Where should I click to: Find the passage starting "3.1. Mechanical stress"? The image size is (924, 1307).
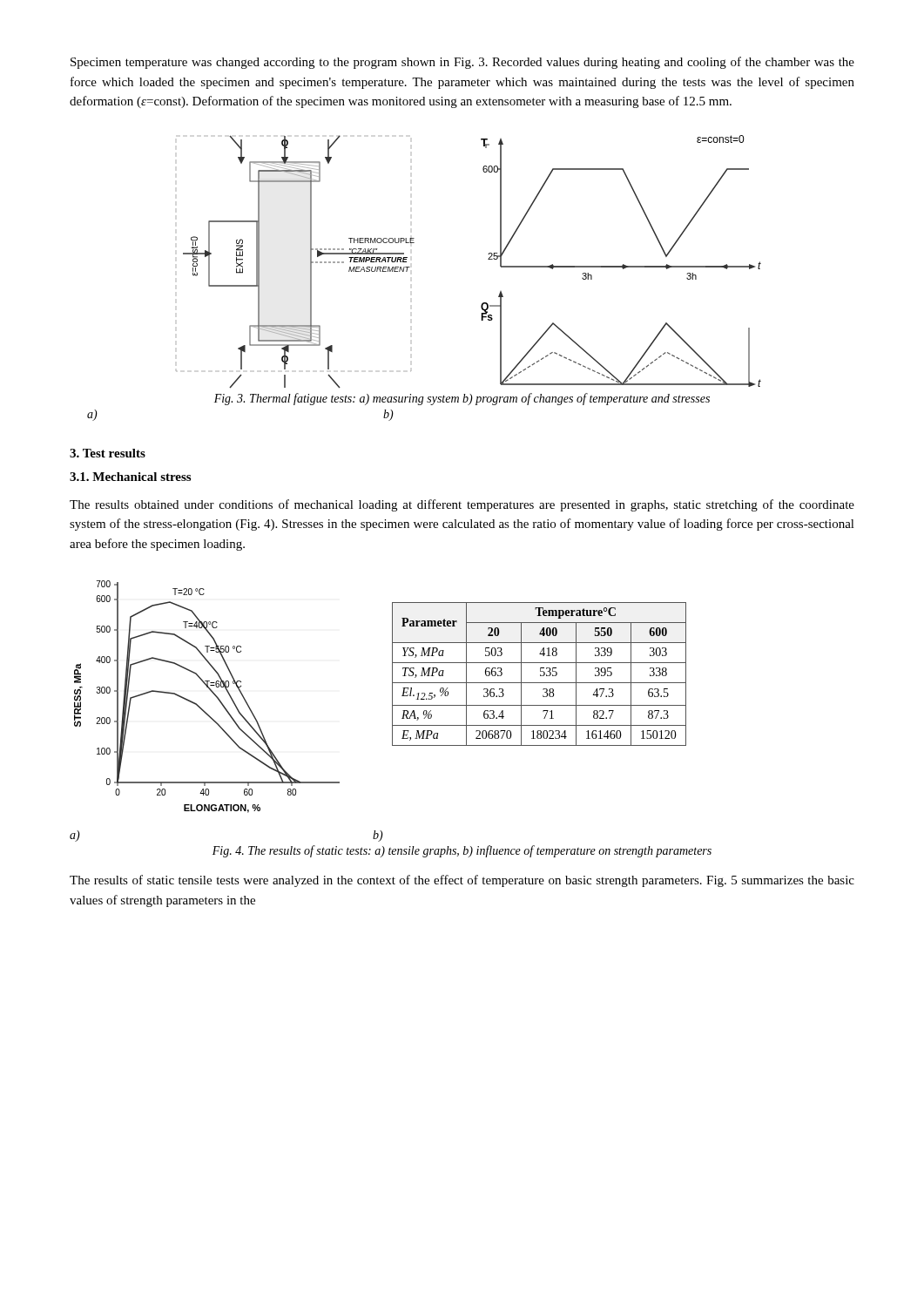131,476
